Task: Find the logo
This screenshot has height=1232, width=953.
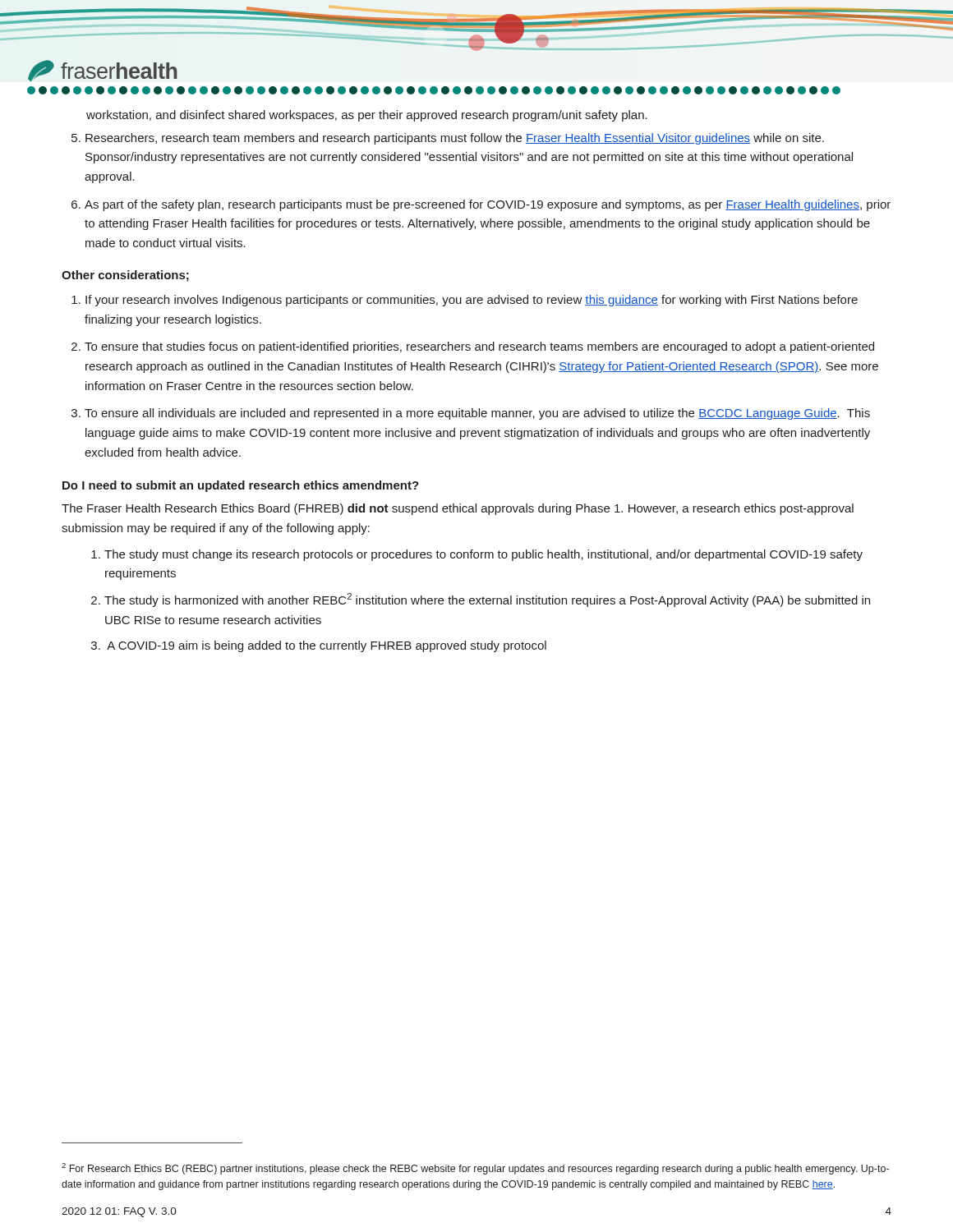Action: (x=476, y=48)
